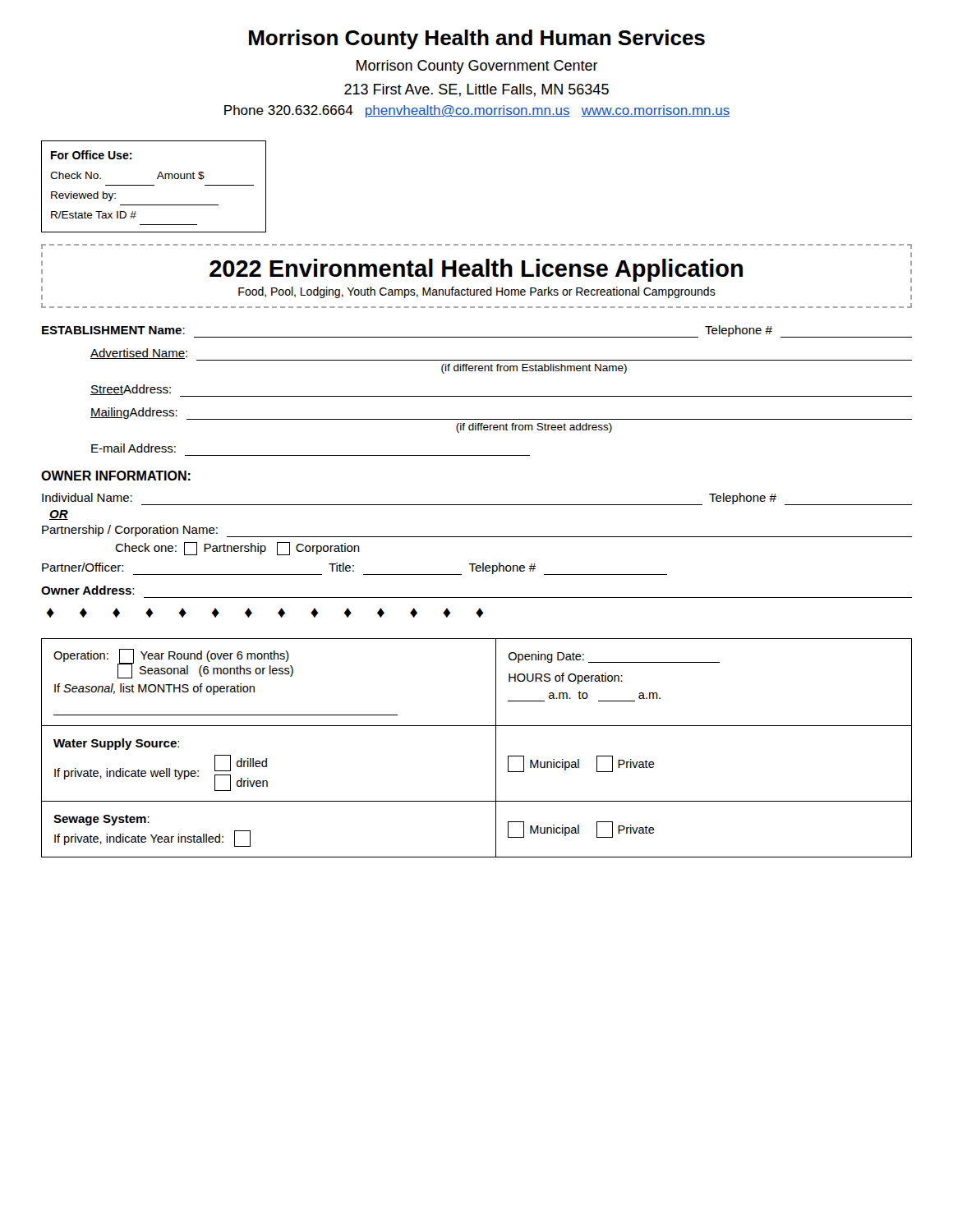Click on the text with the text "Mailing Address: (if different from Street address)"
The image size is (953, 1232).
pos(501,419)
